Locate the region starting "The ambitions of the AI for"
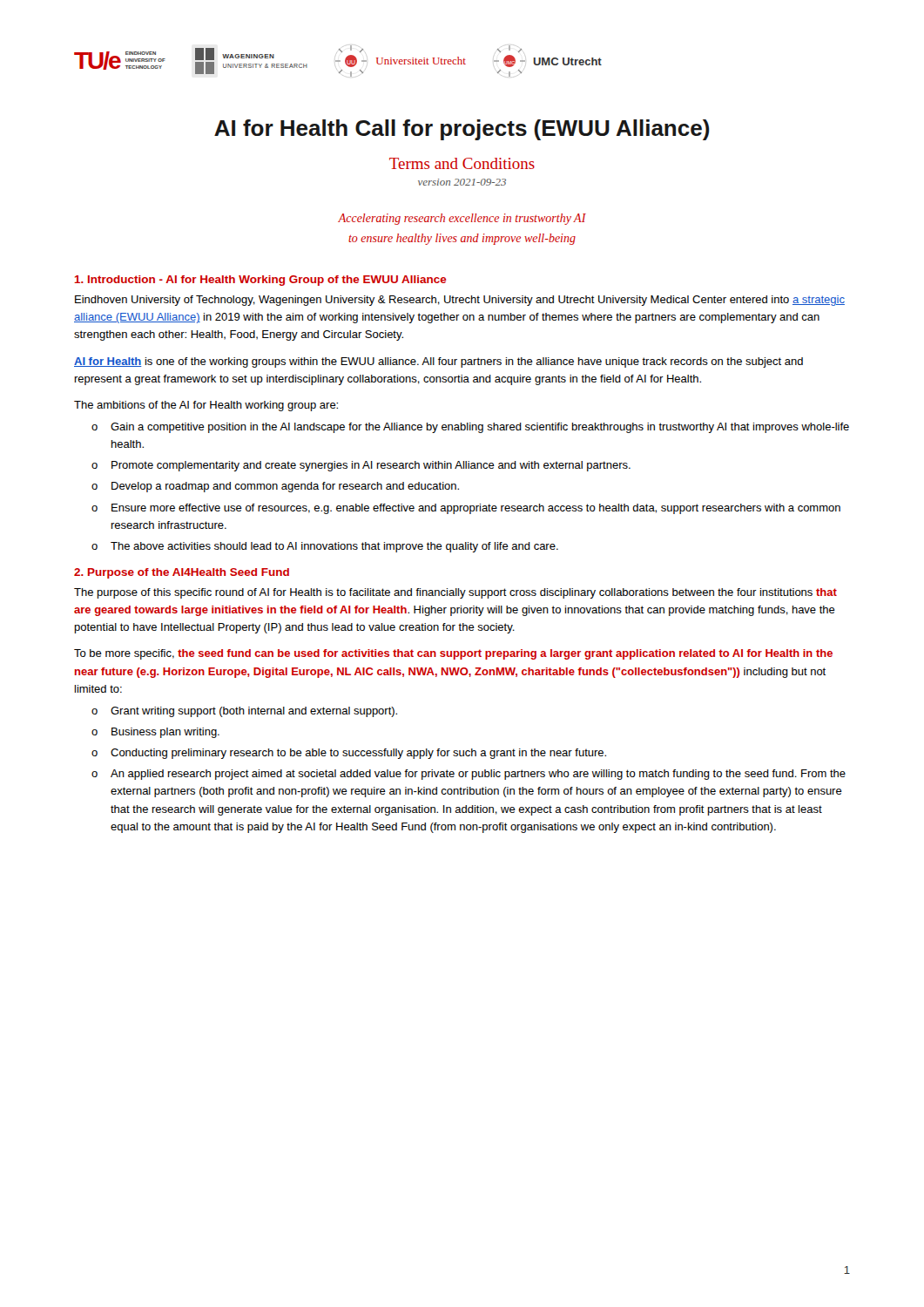The image size is (924, 1307). pyautogui.click(x=206, y=405)
